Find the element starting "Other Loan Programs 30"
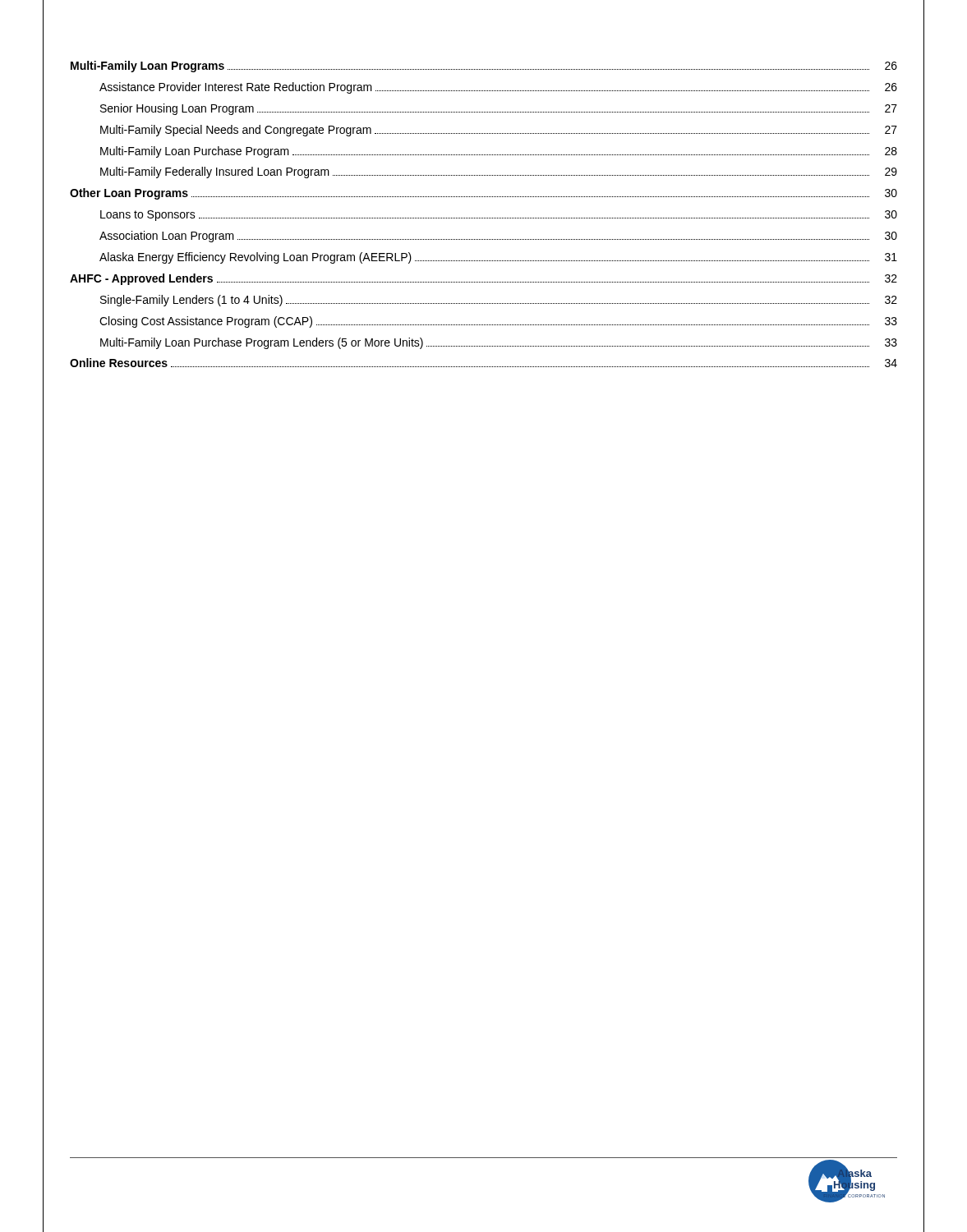967x1232 pixels. [484, 194]
